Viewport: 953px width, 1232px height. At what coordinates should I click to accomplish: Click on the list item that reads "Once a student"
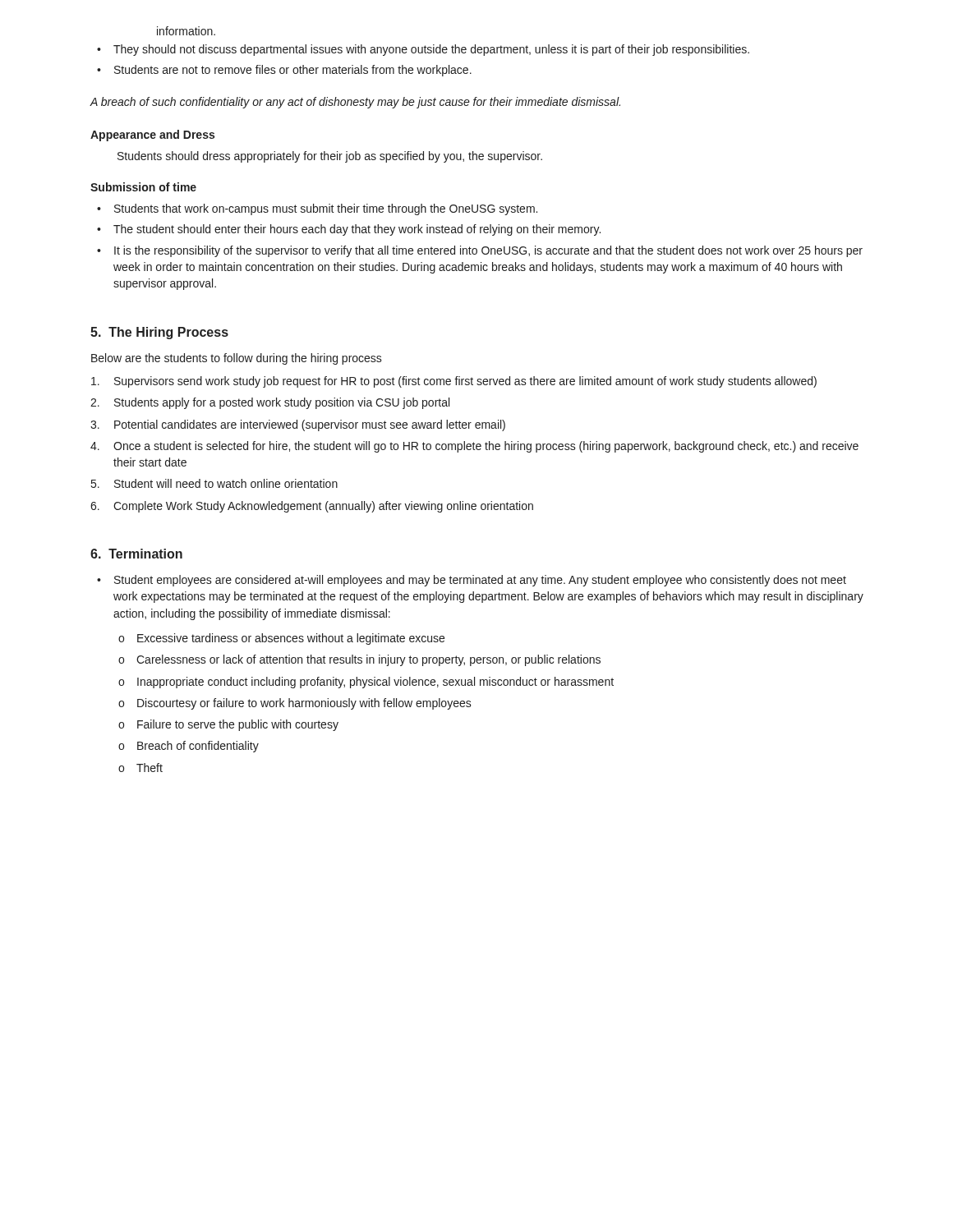[x=481, y=454]
